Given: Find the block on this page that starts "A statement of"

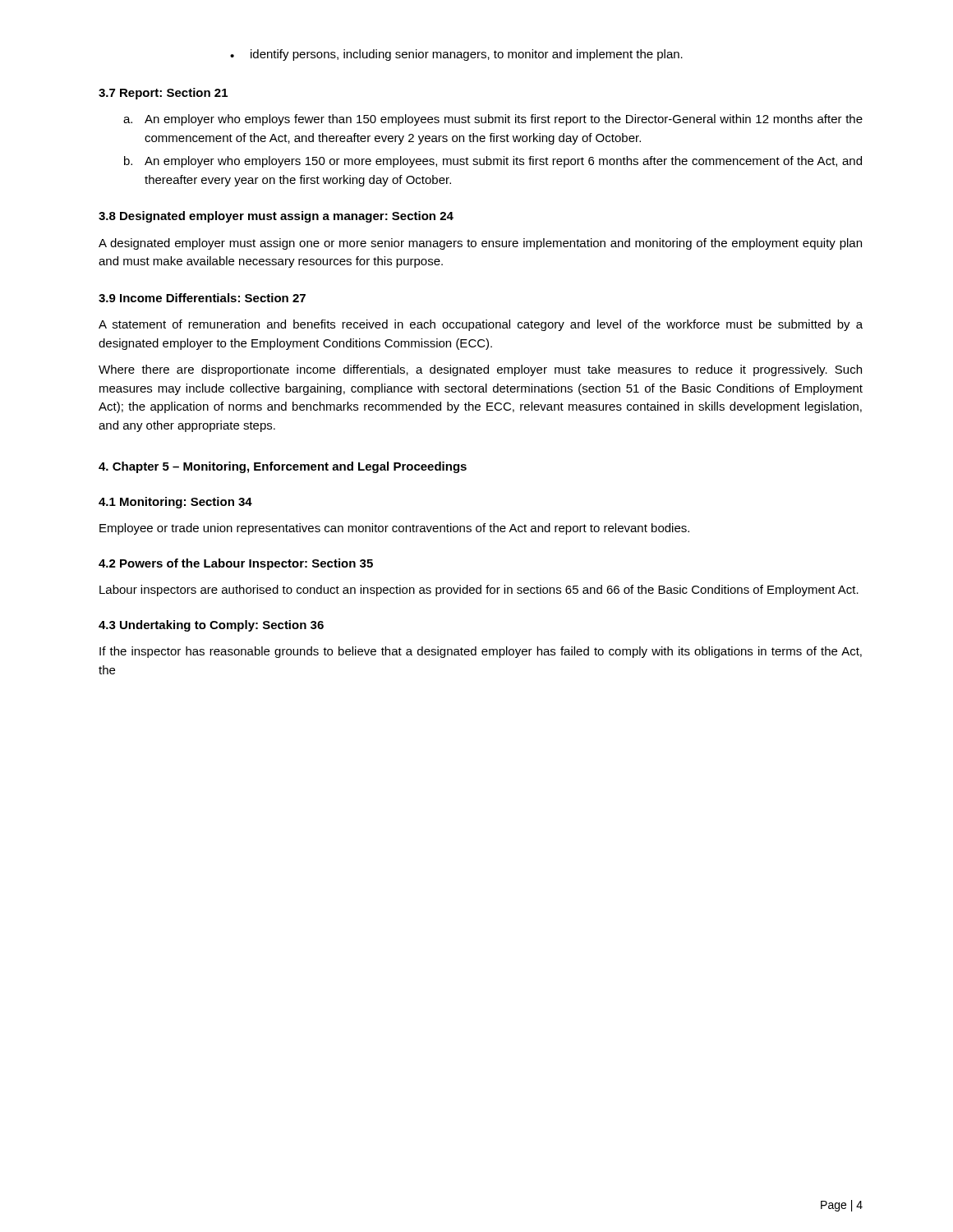Looking at the screenshot, I should click(x=481, y=333).
